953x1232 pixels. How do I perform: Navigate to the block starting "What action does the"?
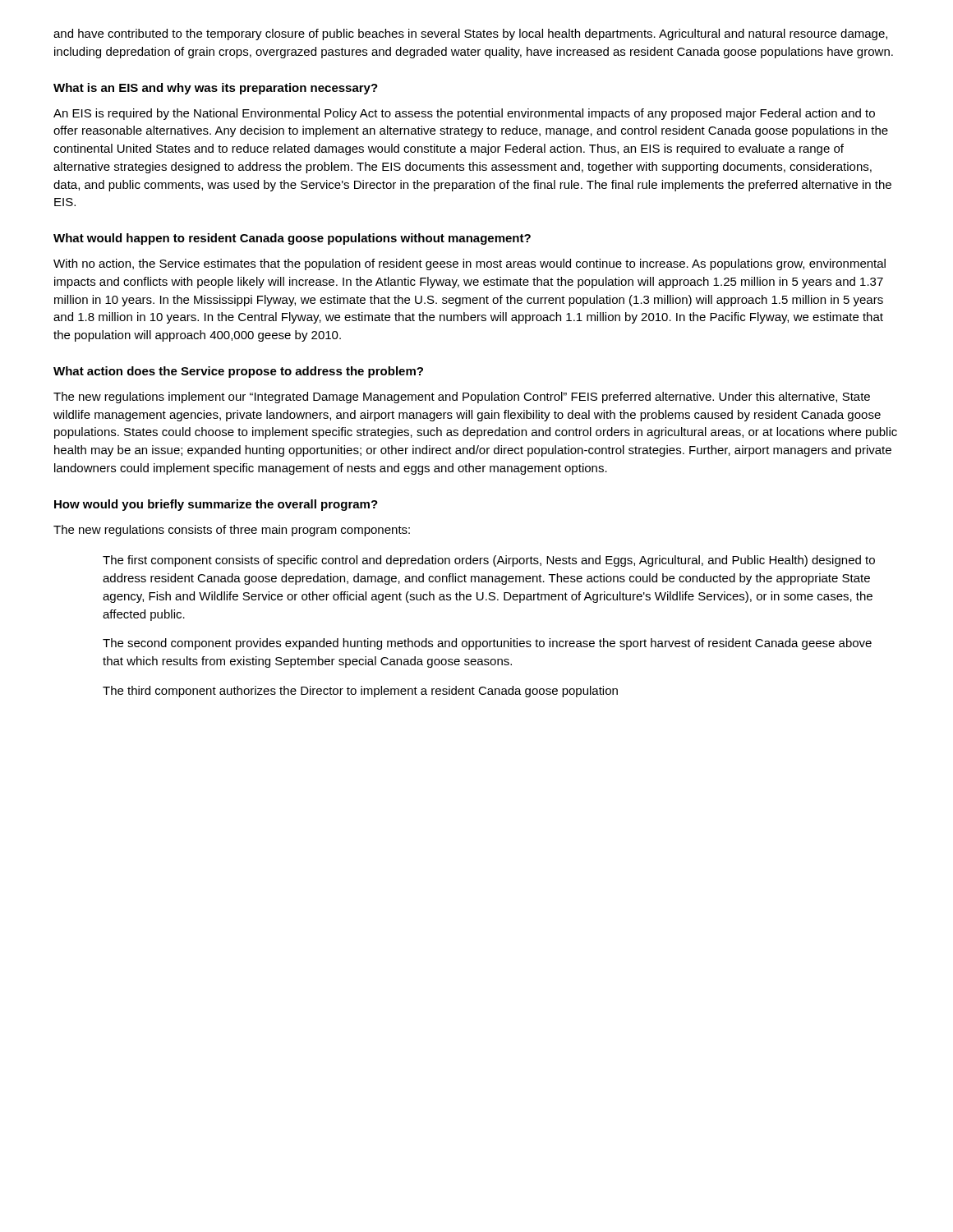239,371
